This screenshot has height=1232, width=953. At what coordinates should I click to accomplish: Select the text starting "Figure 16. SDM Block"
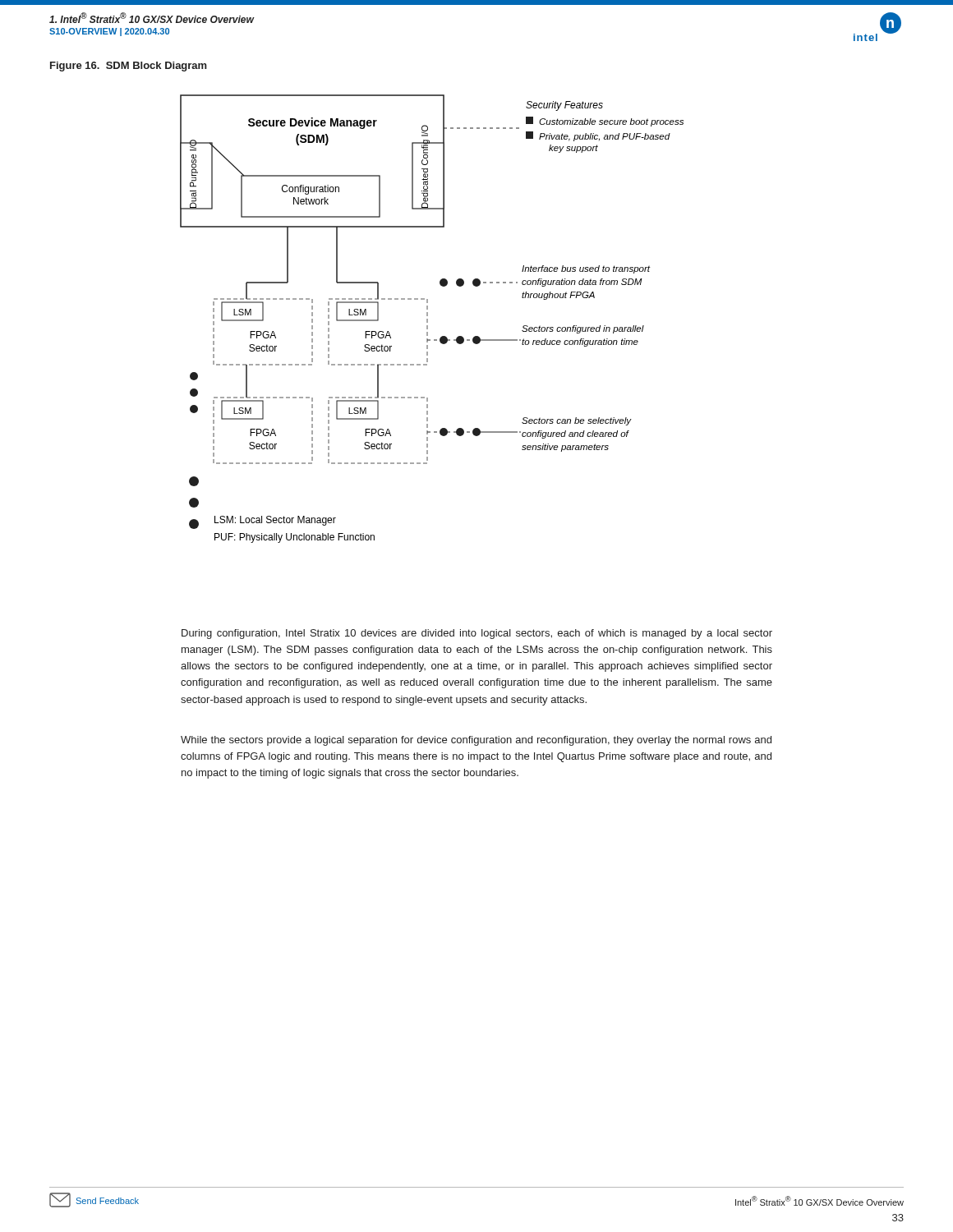128,65
